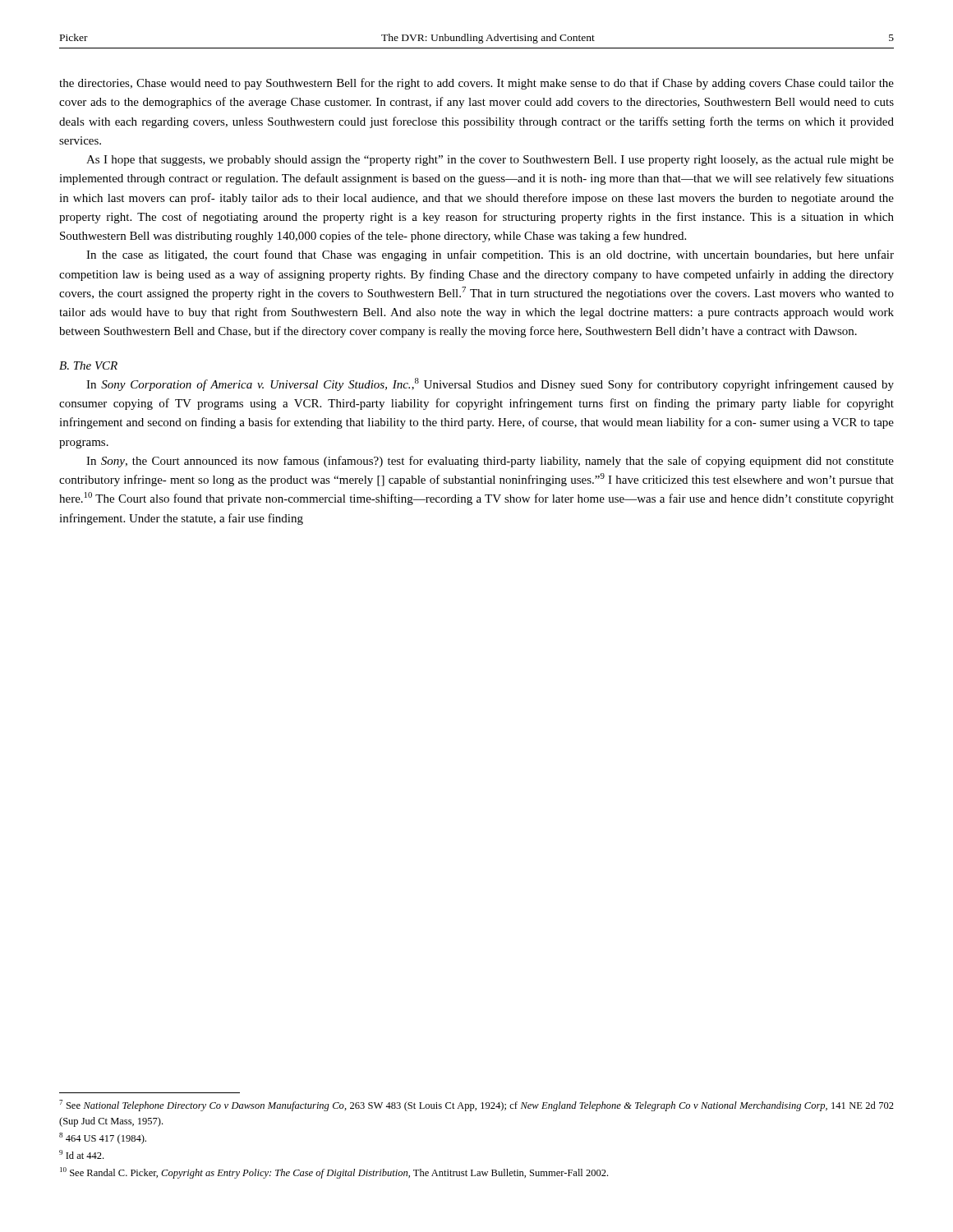Viewport: 953px width, 1232px height.
Task: Point to the text starting "In Sony, the Court announced"
Action: pyautogui.click(x=476, y=490)
